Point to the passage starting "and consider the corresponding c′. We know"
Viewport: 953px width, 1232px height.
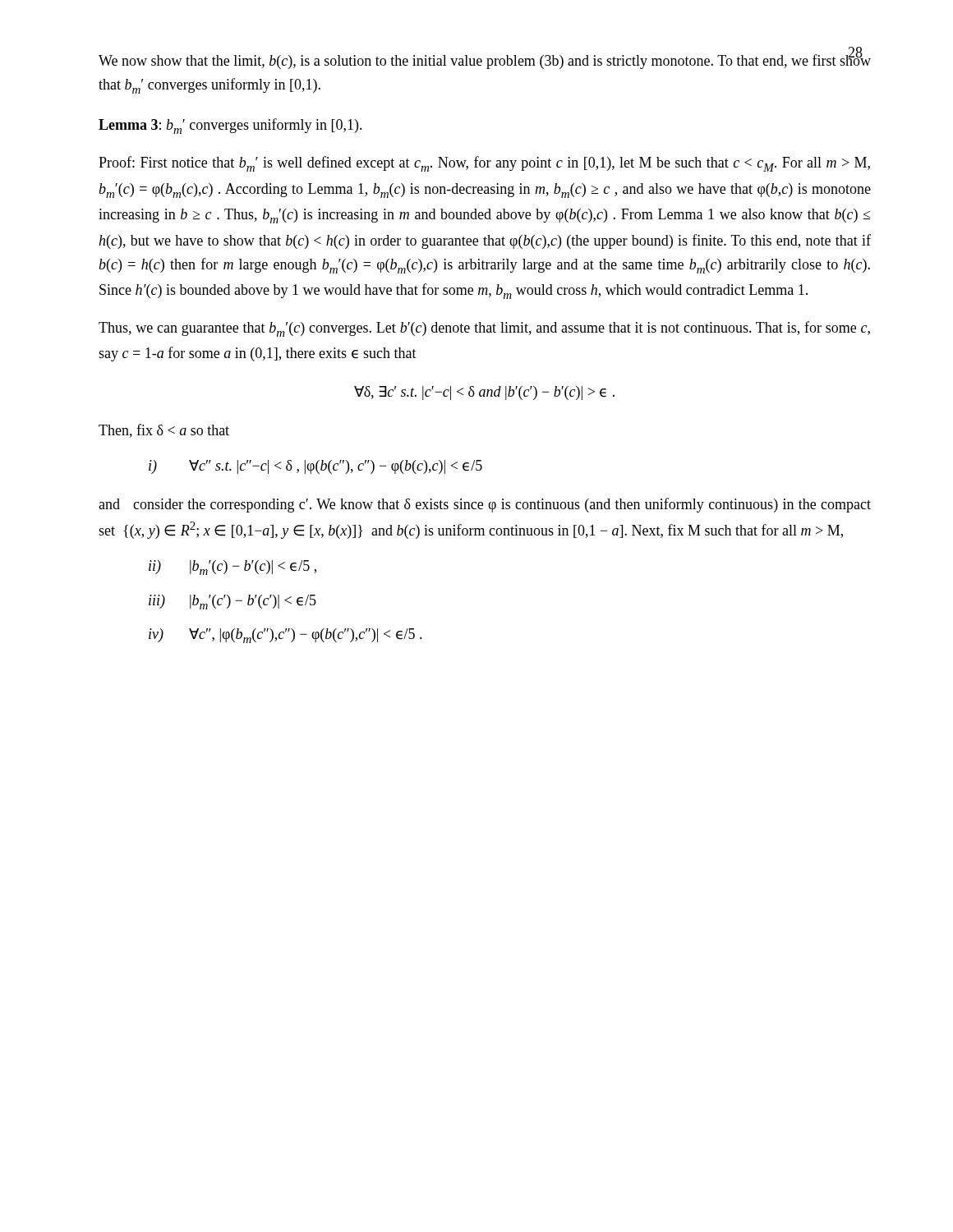click(485, 518)
